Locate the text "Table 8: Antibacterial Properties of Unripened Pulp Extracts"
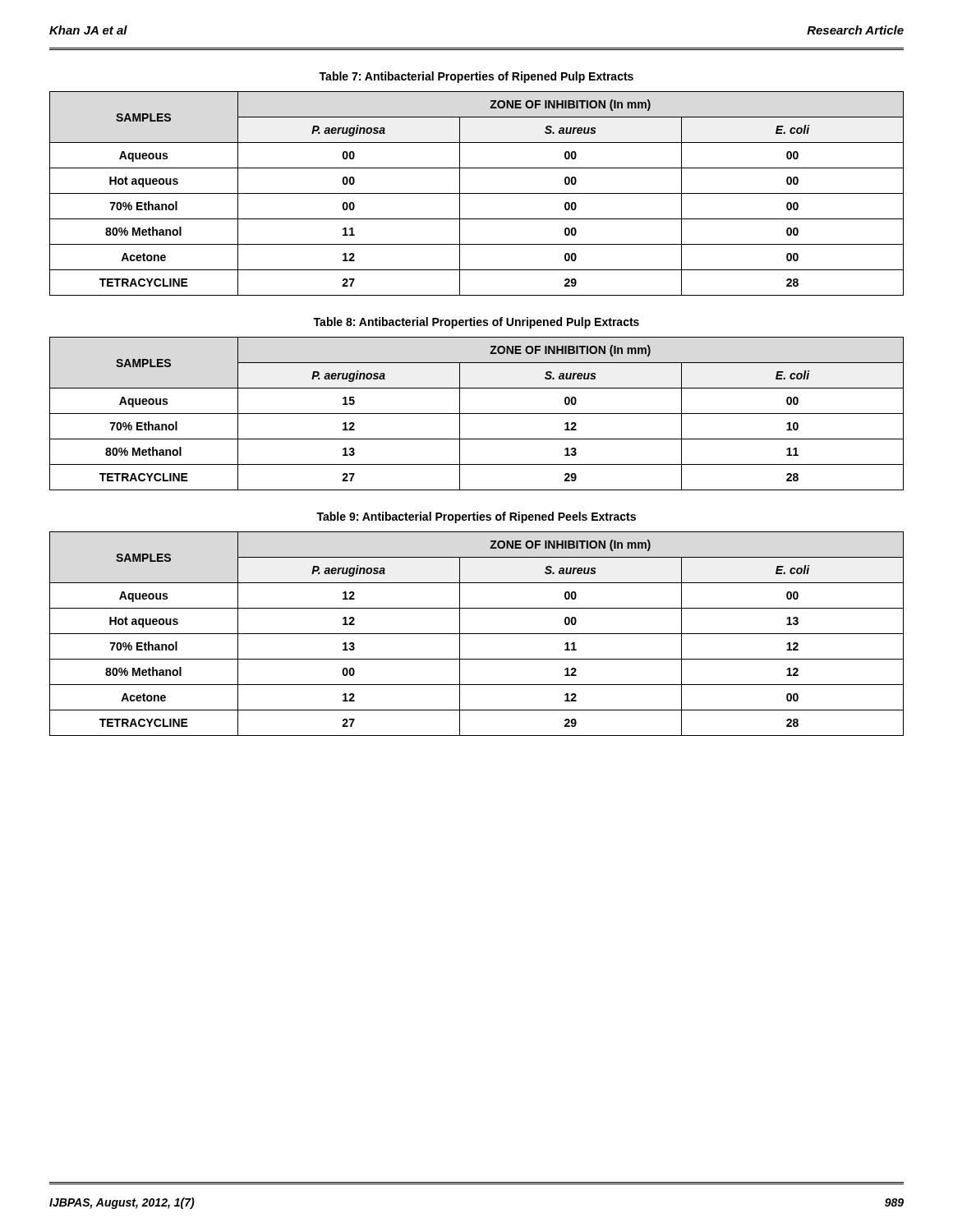Viewport: 953px width, 1232px height. (476, 322)
